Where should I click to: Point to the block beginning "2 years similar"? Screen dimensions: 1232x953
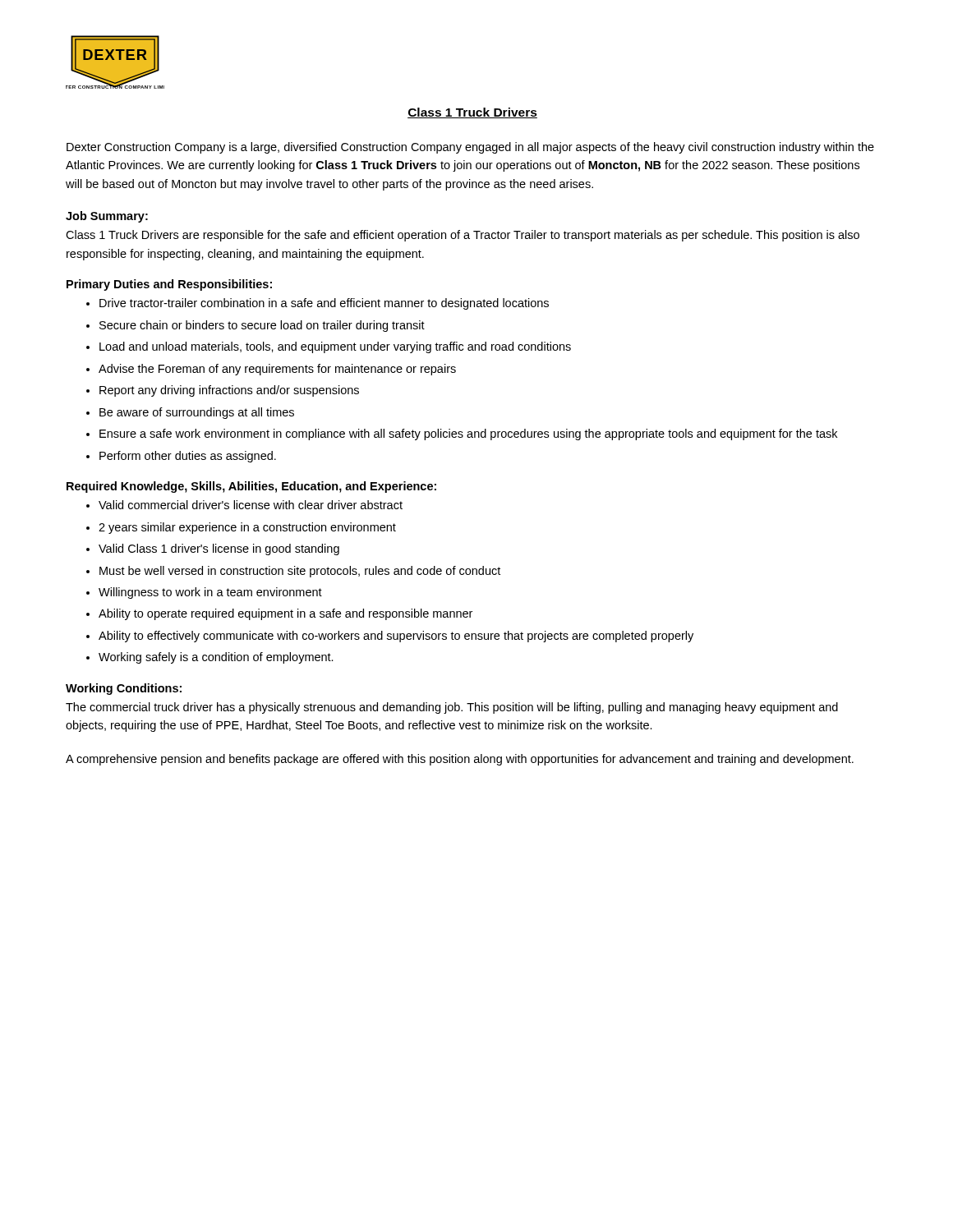(x=247, y=527)
